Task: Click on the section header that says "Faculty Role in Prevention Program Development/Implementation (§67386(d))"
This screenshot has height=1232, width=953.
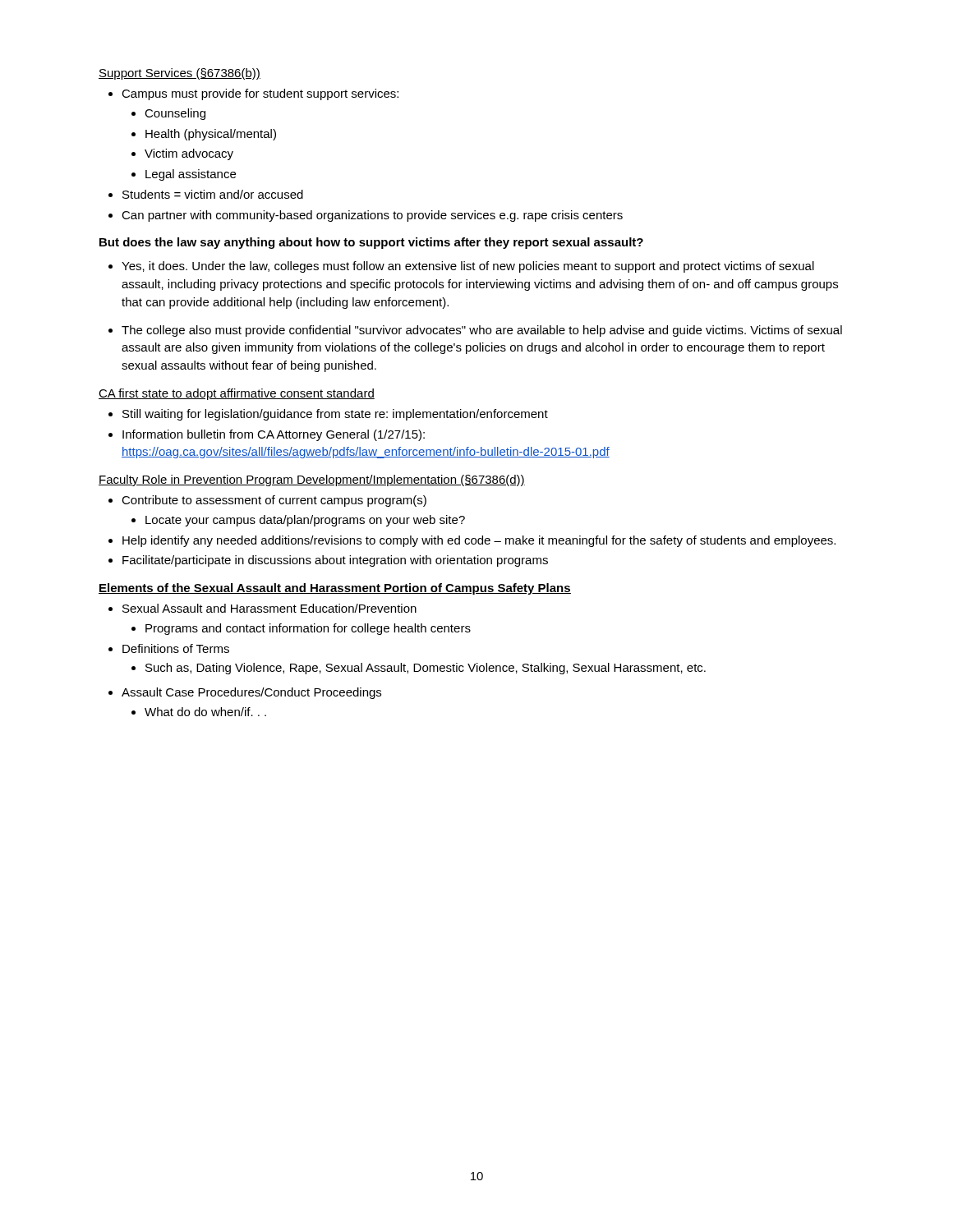Action: (x=312, y=479)
